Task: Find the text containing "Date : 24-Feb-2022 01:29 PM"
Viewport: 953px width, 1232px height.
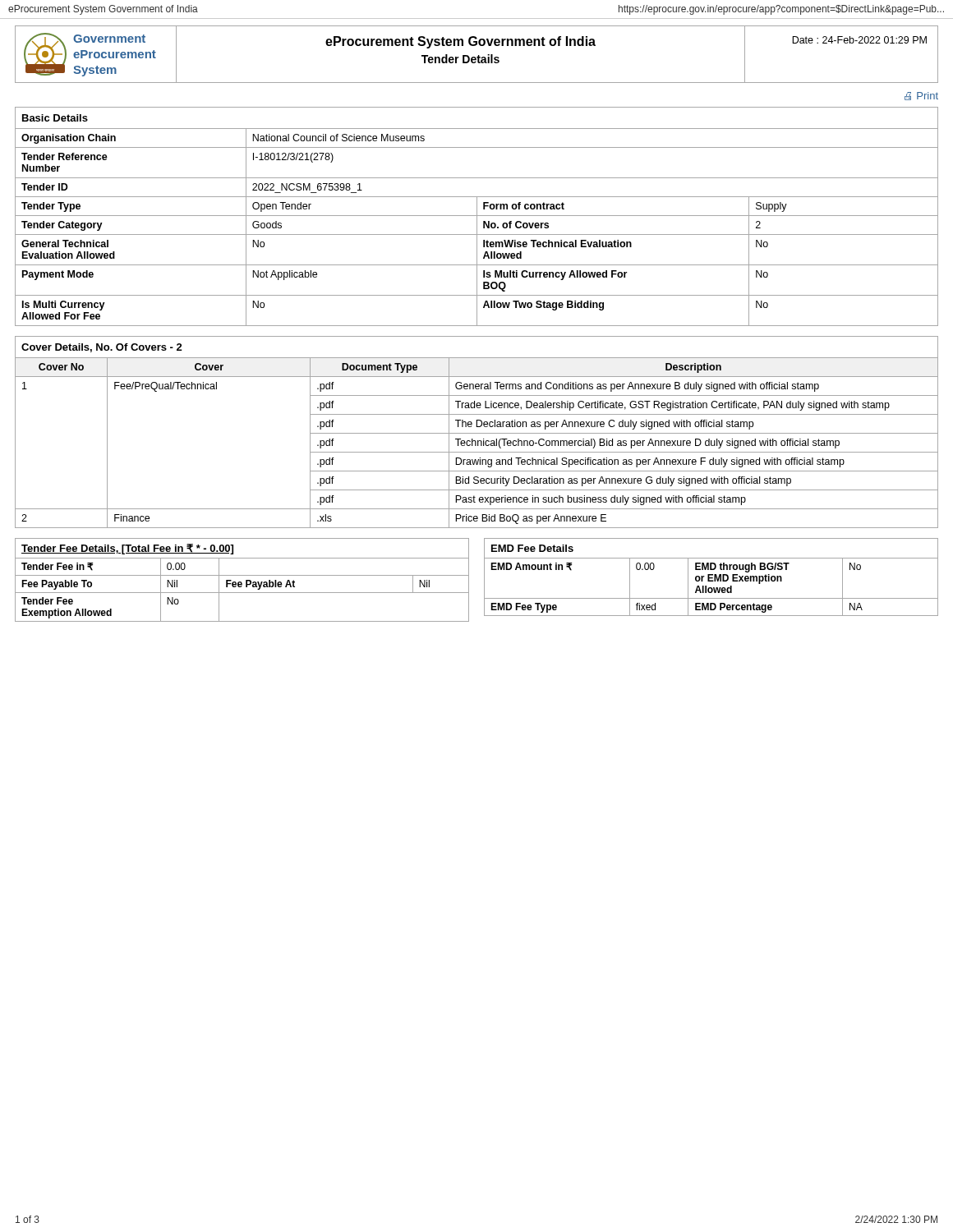Action: point(860,40)
